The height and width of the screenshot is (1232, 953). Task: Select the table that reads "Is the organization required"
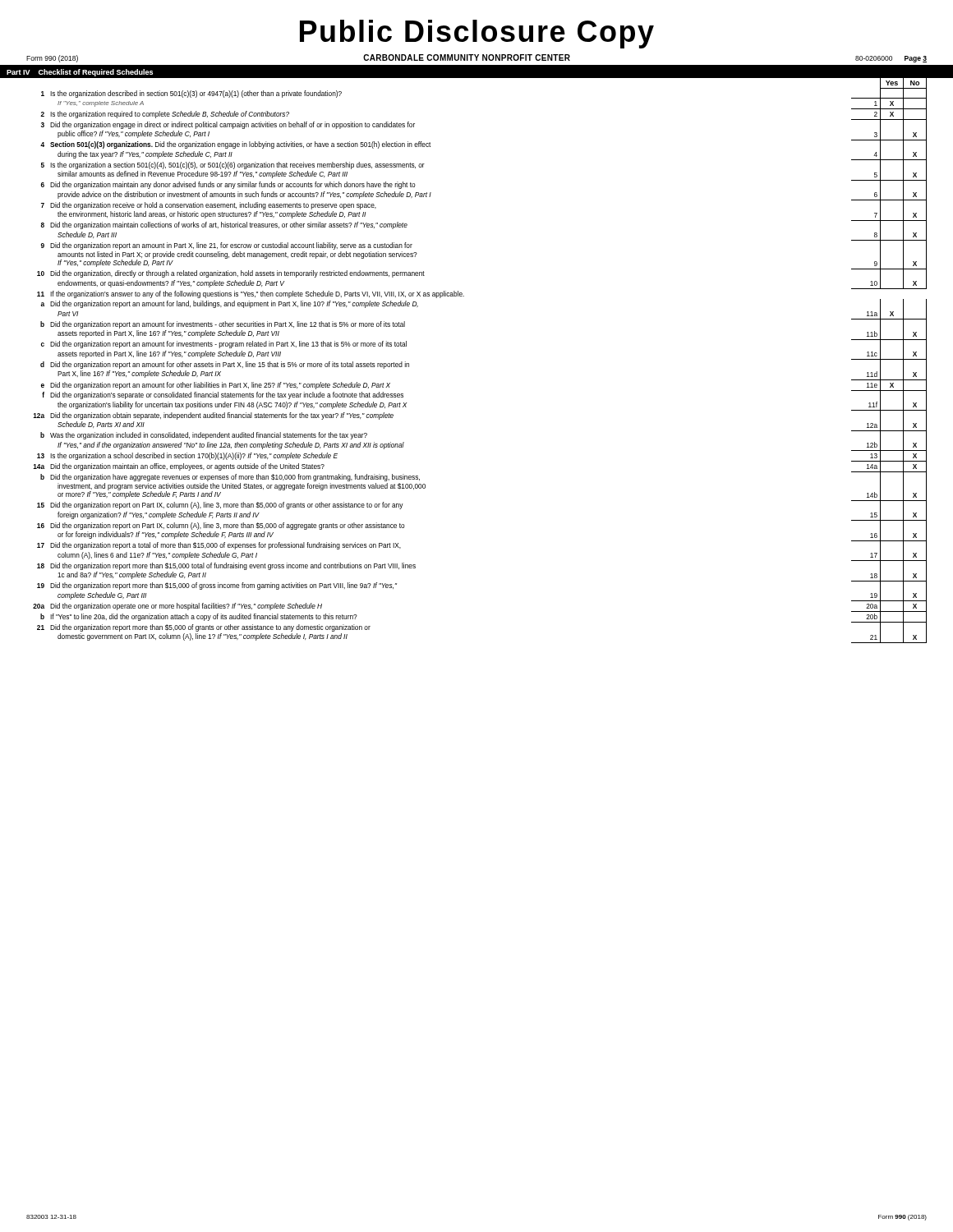tap(476, 360)
